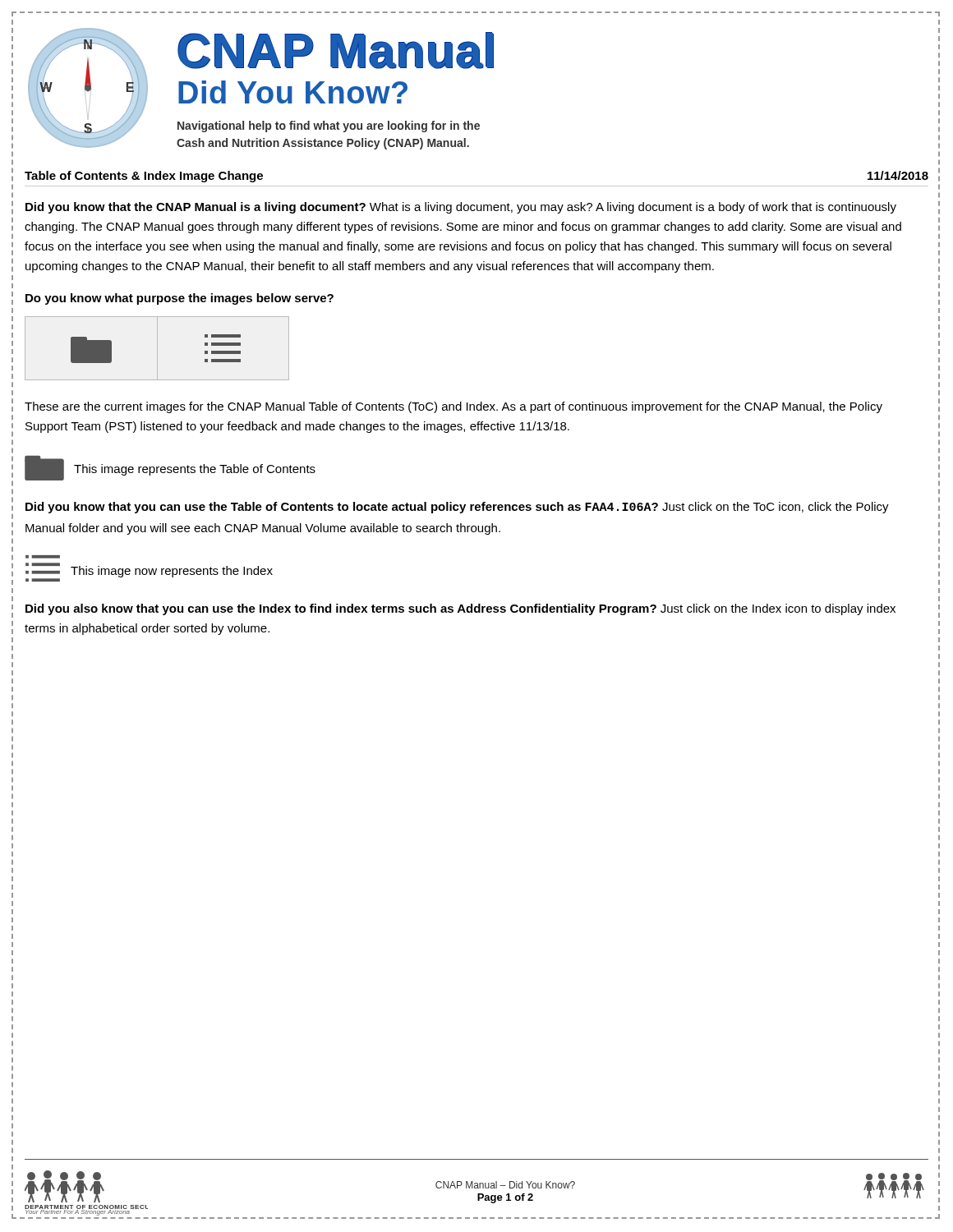
Task: Find the block on this page that starts "This image represents the Table"
Action: [x=195, y=468]
